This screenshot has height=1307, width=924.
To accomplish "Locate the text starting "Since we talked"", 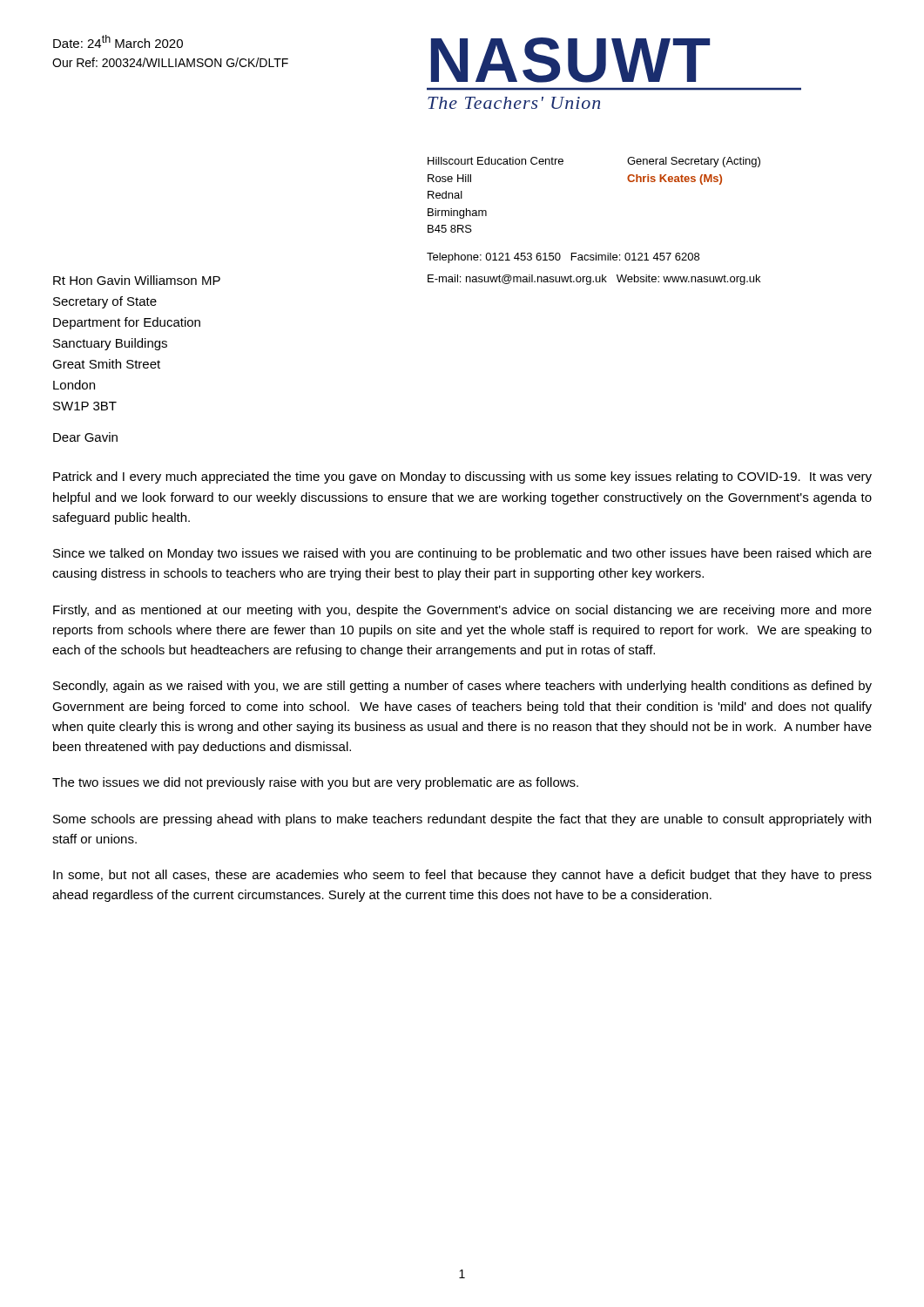I will coord(462,563).
